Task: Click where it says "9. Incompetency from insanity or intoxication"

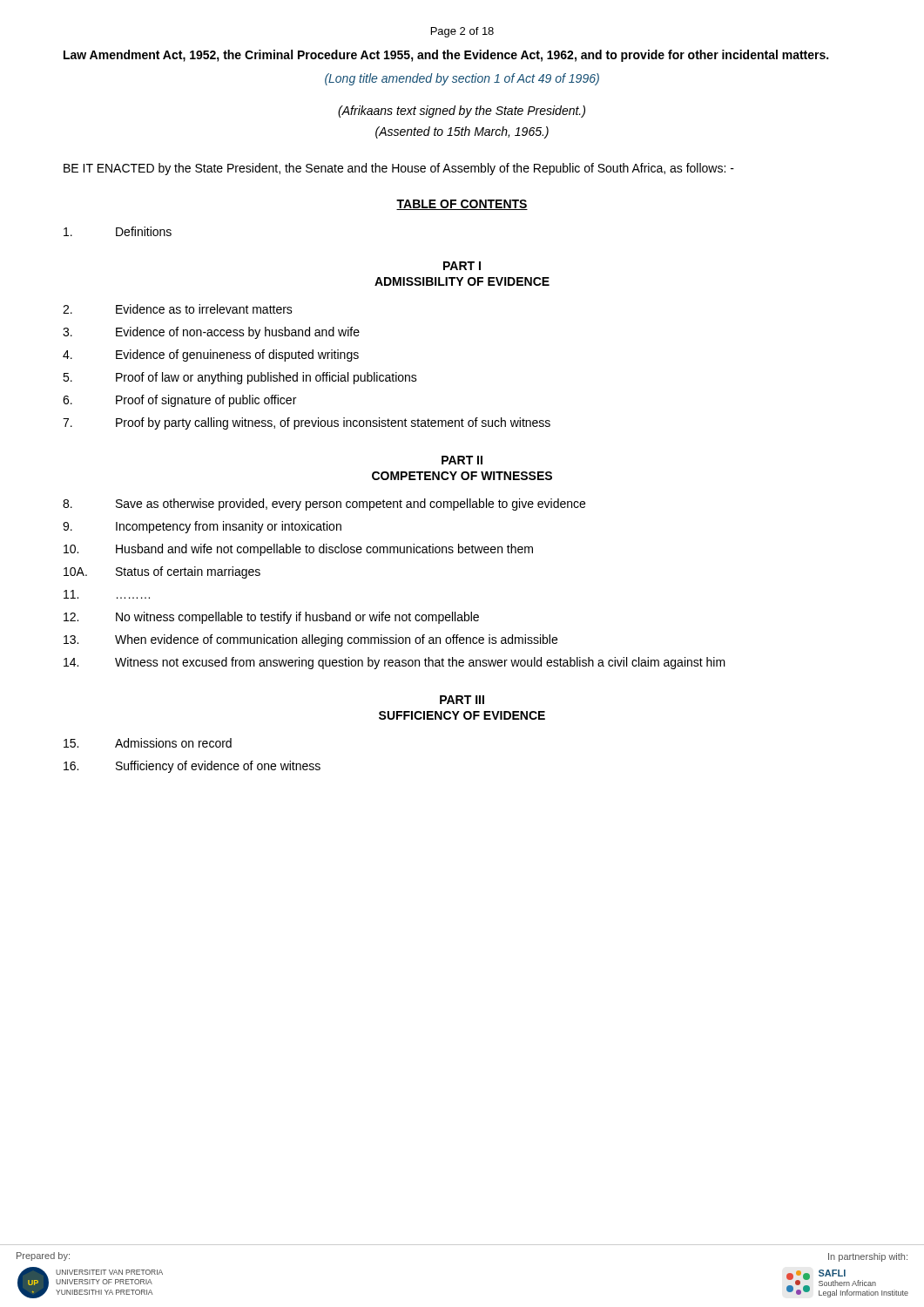Action: [x=202, y=527]
